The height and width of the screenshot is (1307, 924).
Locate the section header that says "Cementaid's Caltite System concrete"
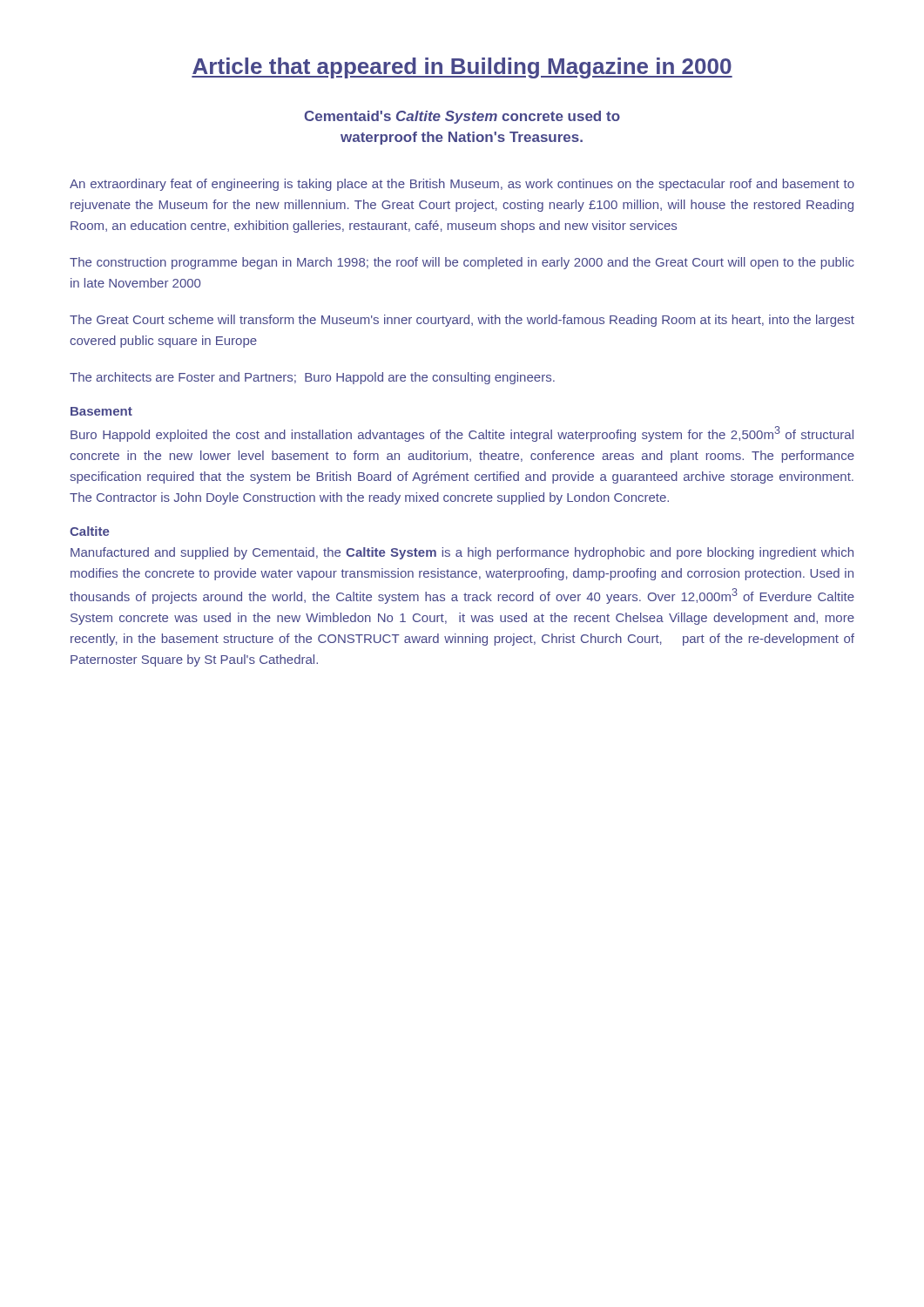462,127
